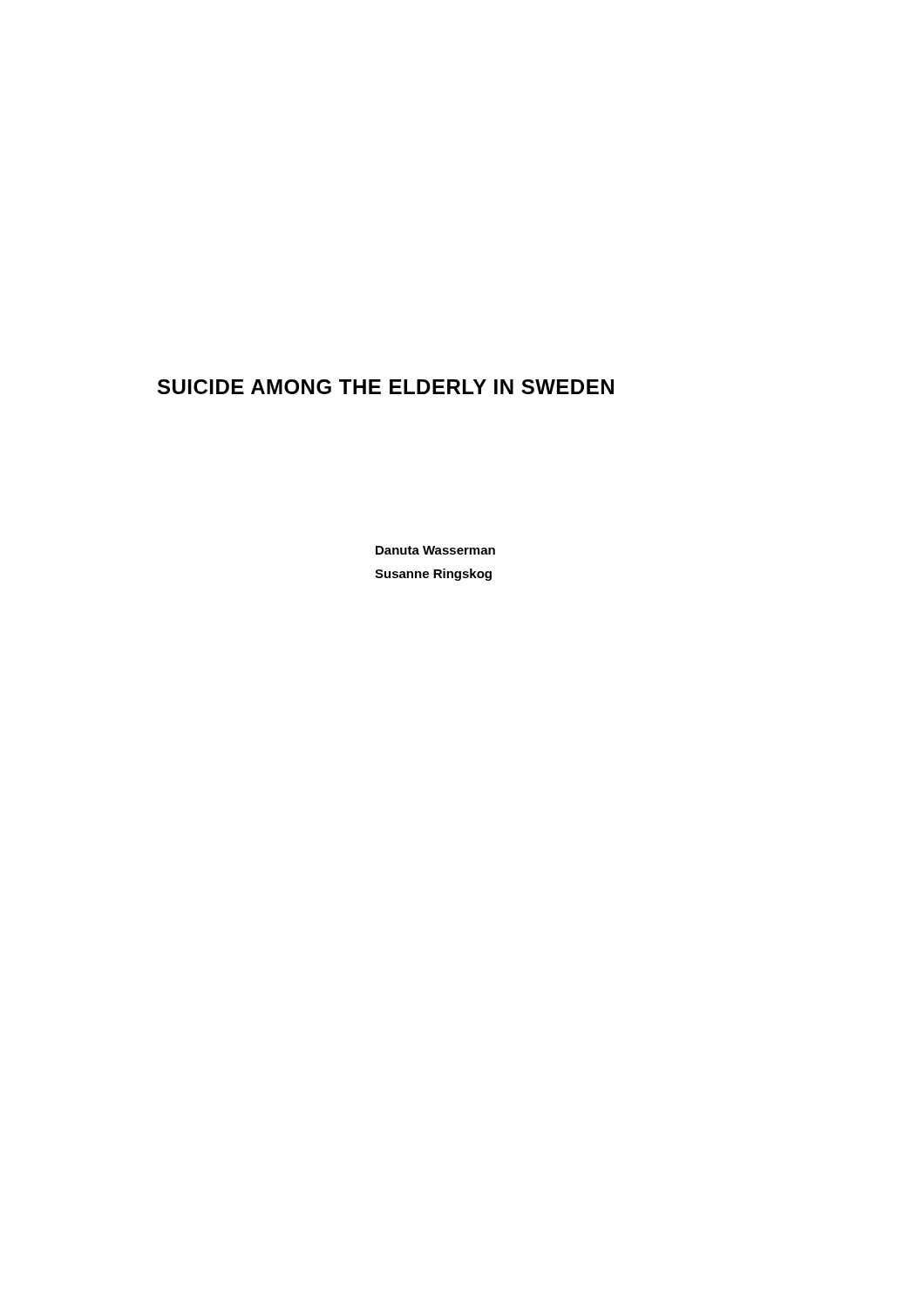Click where it says "SUICIDE AMONG THE ELDERLY IN SWEDEN"

tap(462, 387)
